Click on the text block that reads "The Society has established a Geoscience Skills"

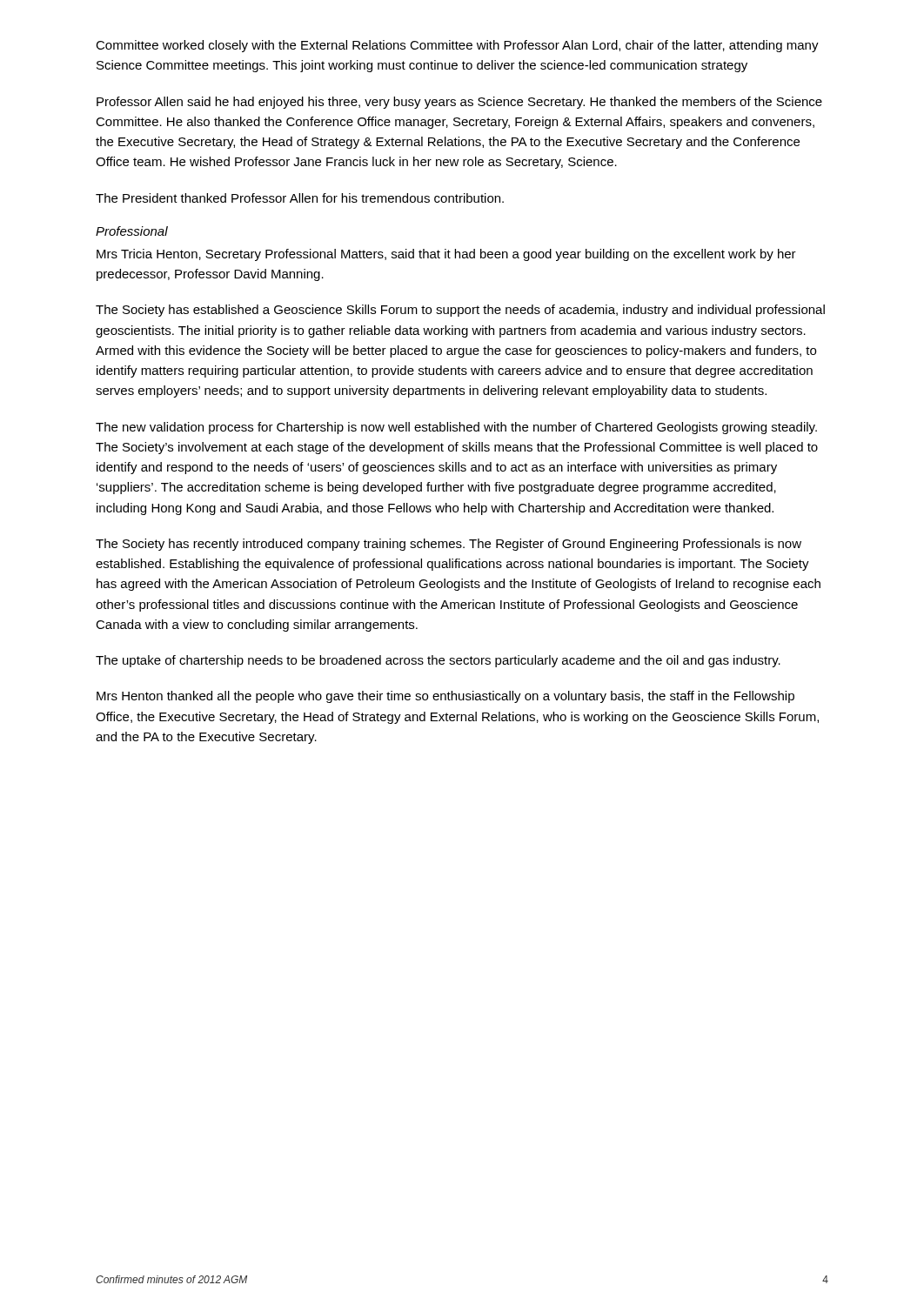pyautogui.click(x=461, y=350)
